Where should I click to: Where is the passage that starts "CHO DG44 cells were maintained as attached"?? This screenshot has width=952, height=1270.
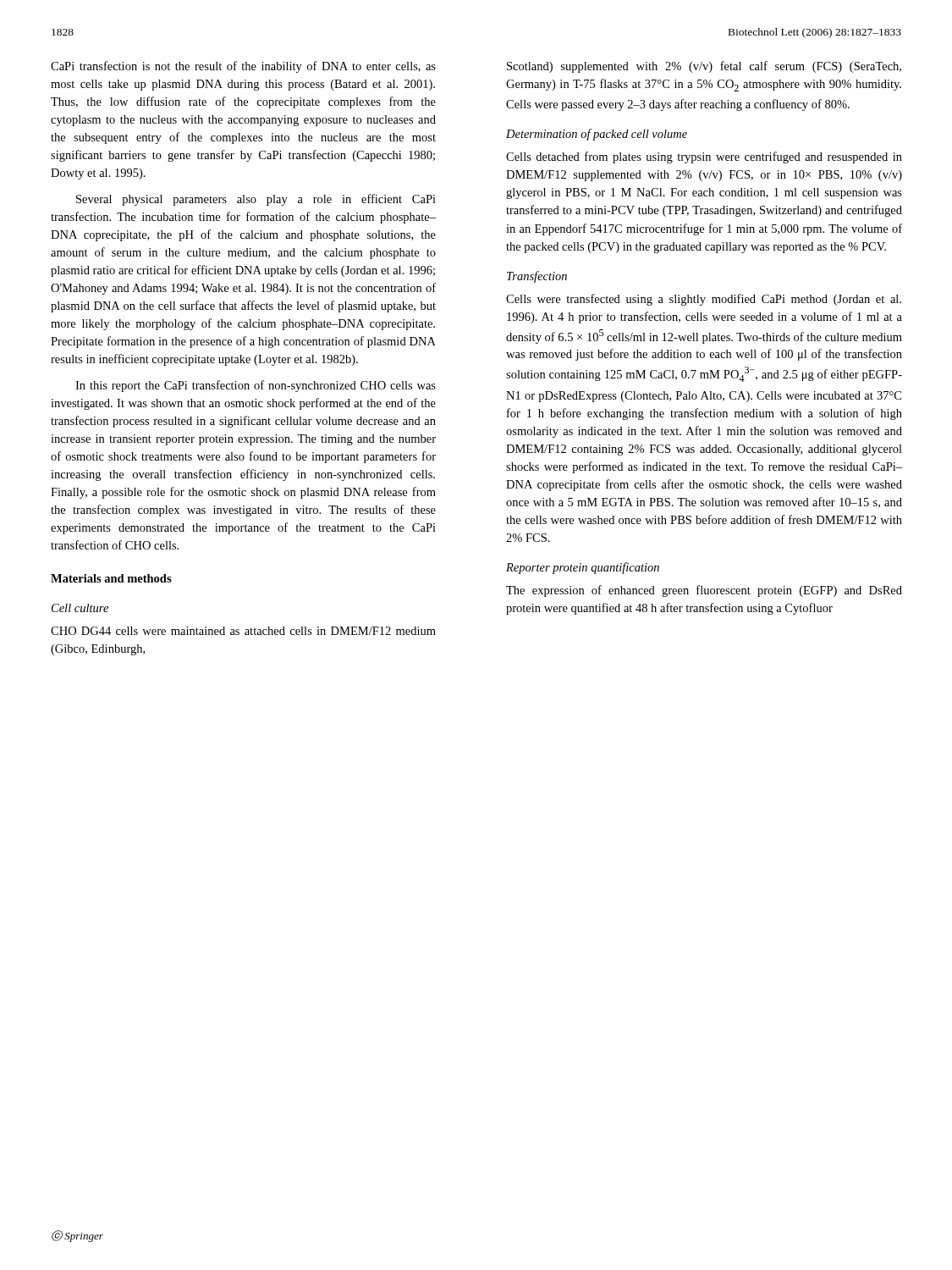pos(243,640)
